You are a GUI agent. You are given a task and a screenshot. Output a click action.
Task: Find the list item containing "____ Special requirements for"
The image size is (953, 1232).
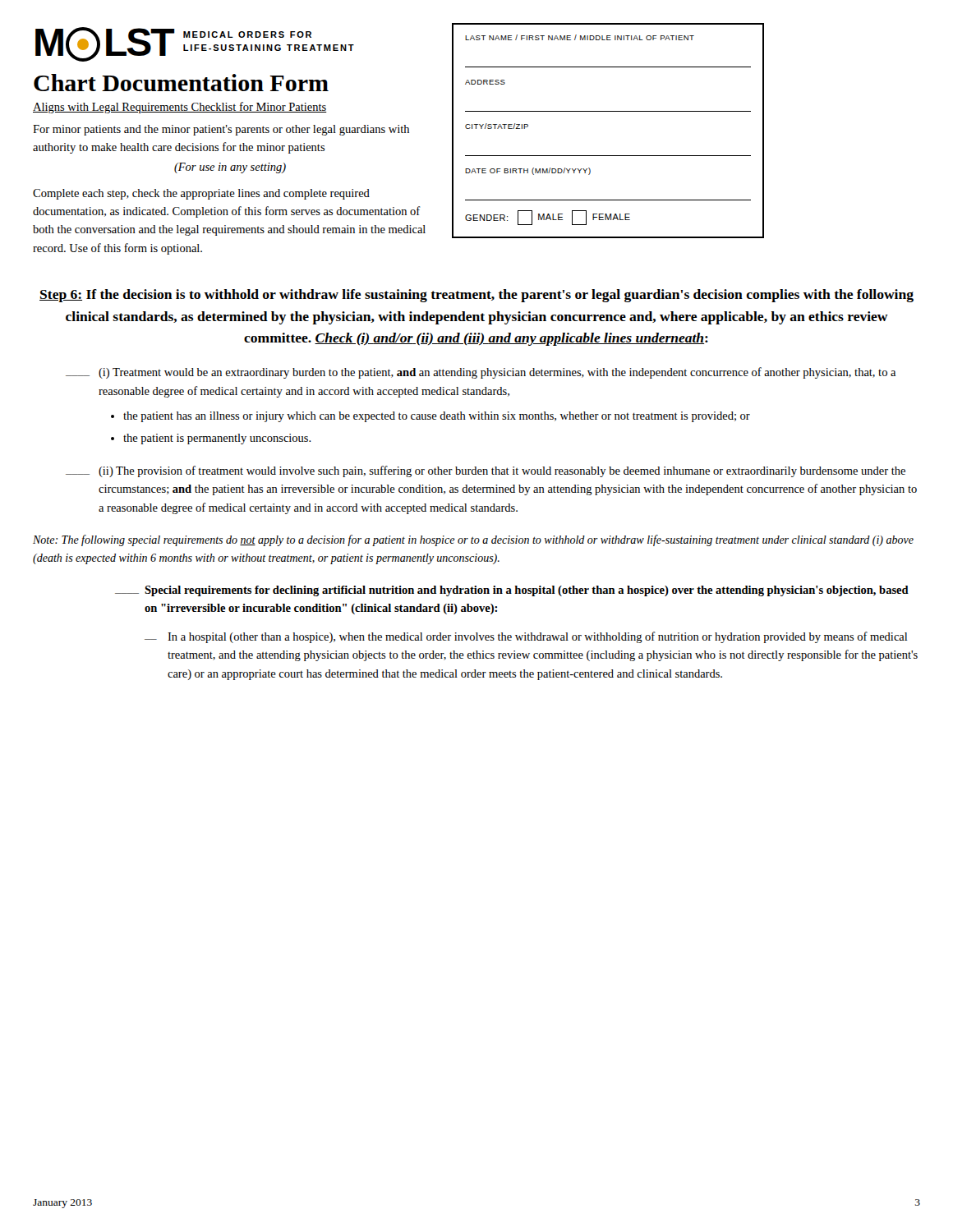[518, 599]
